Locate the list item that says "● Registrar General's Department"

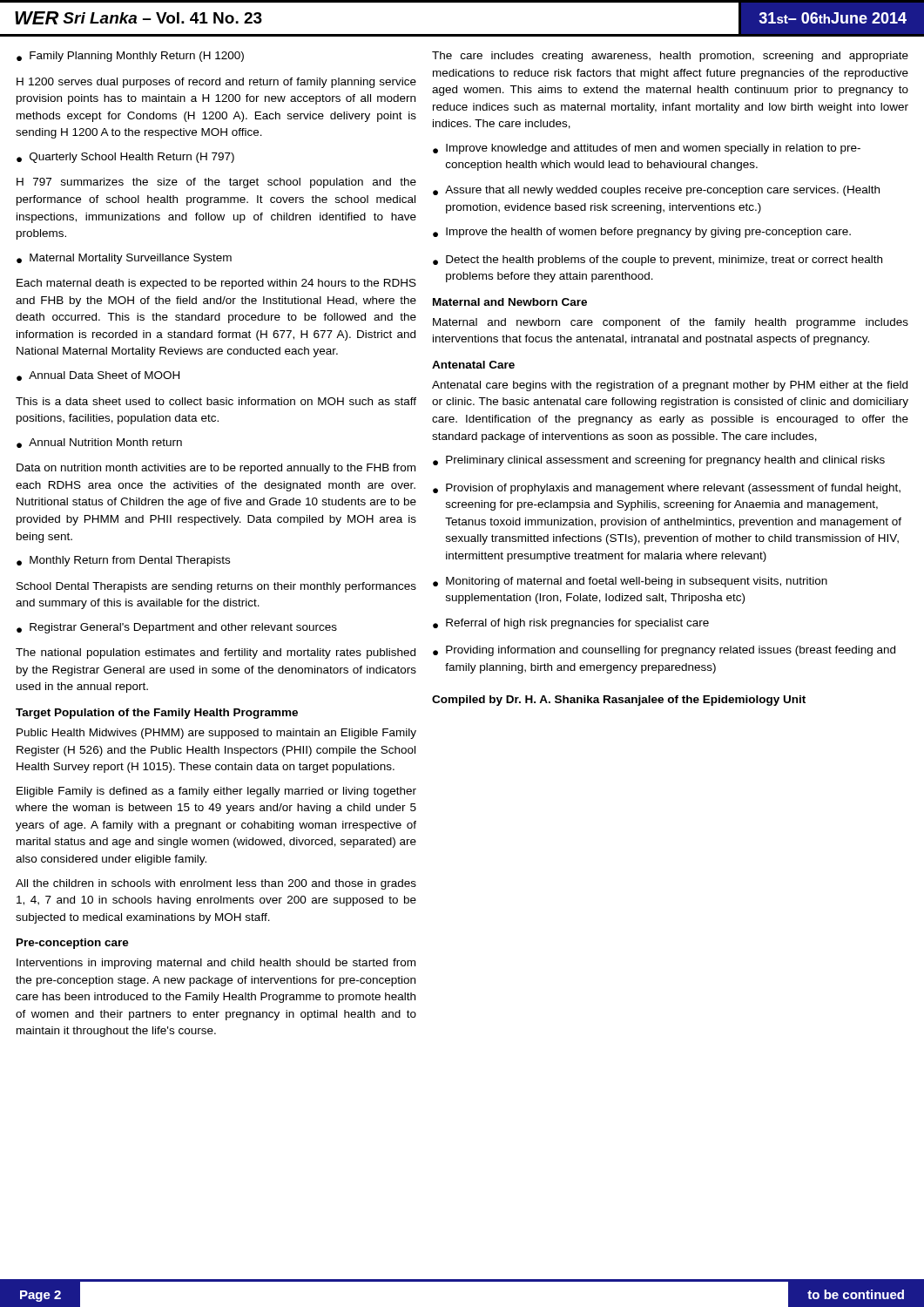(176, 628)
